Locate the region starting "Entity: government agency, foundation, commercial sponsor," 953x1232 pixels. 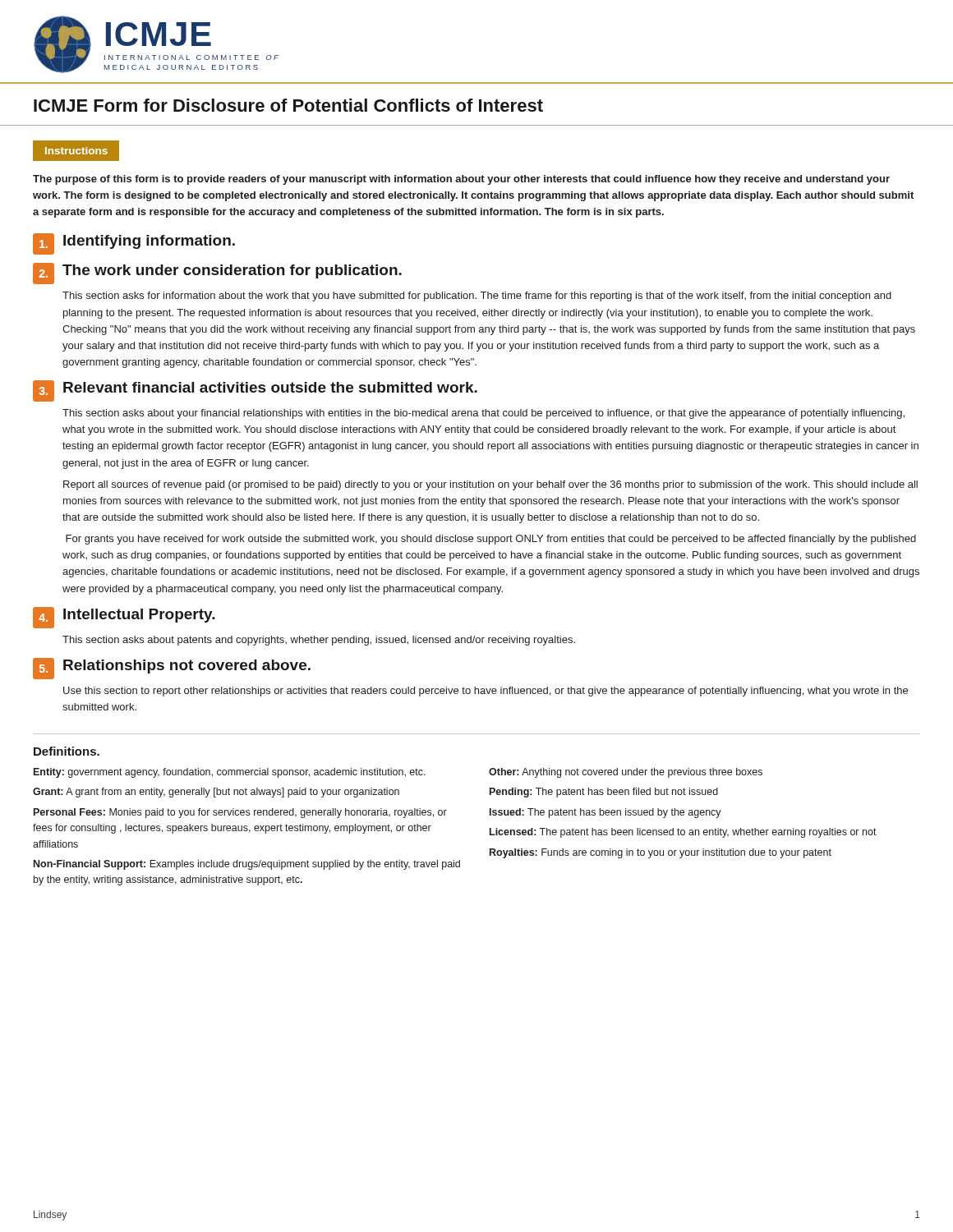pos(249,827)
